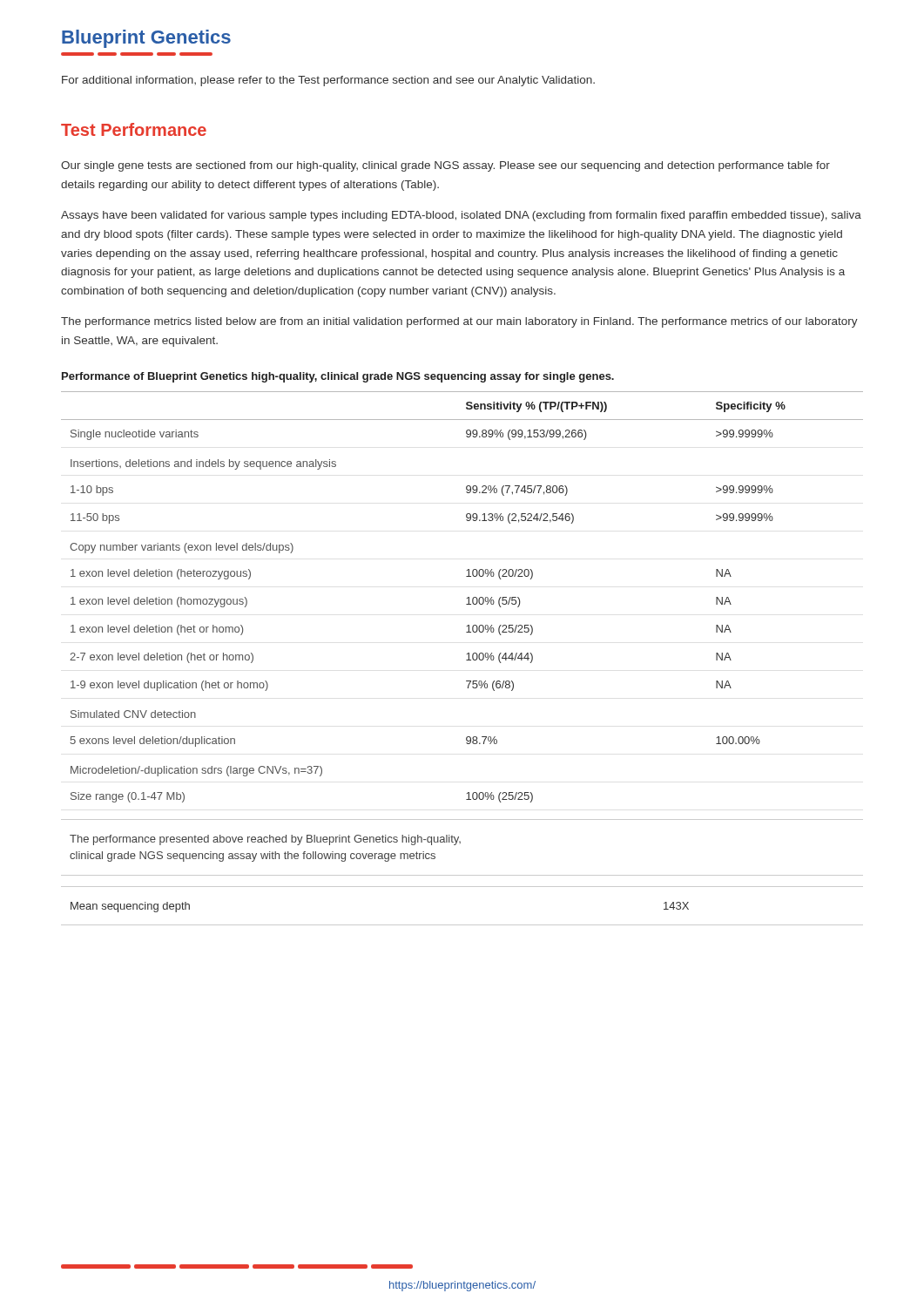Find the passage starting "Assays have been validated for"

tap(461, 253)
